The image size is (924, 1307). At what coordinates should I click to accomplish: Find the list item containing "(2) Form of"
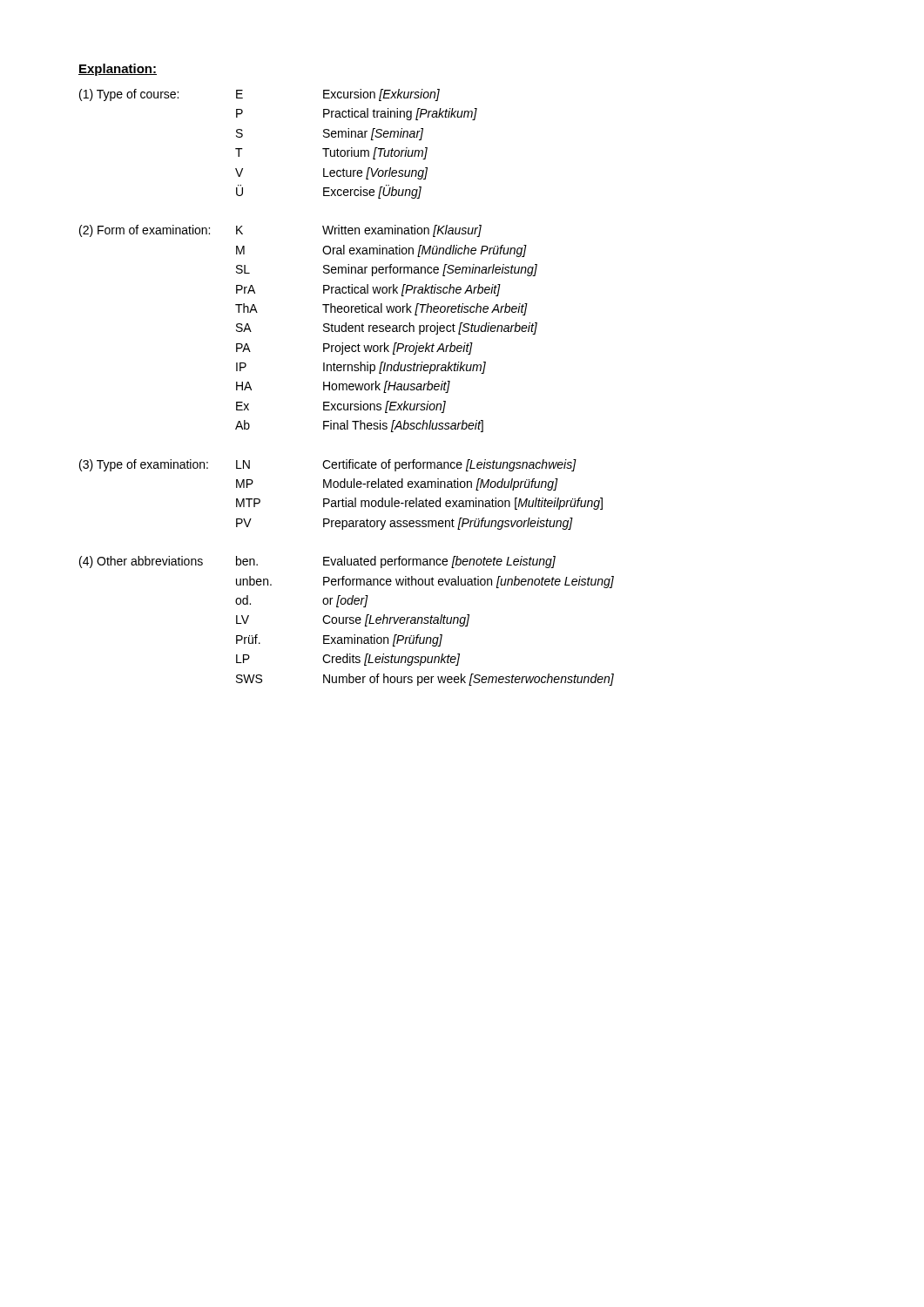click(457, 328)
